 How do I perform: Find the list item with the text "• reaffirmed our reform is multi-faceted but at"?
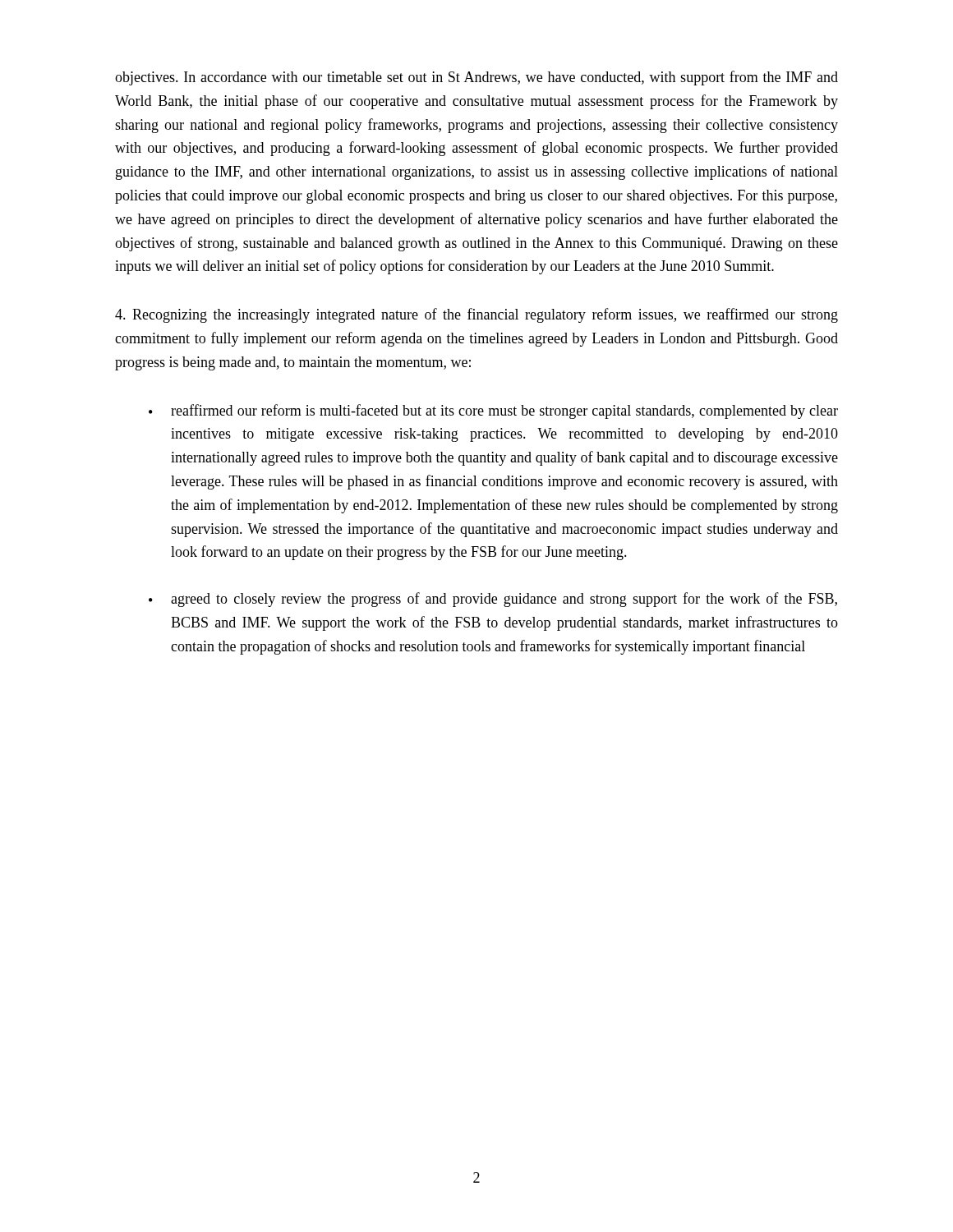(x=493, y=482)
